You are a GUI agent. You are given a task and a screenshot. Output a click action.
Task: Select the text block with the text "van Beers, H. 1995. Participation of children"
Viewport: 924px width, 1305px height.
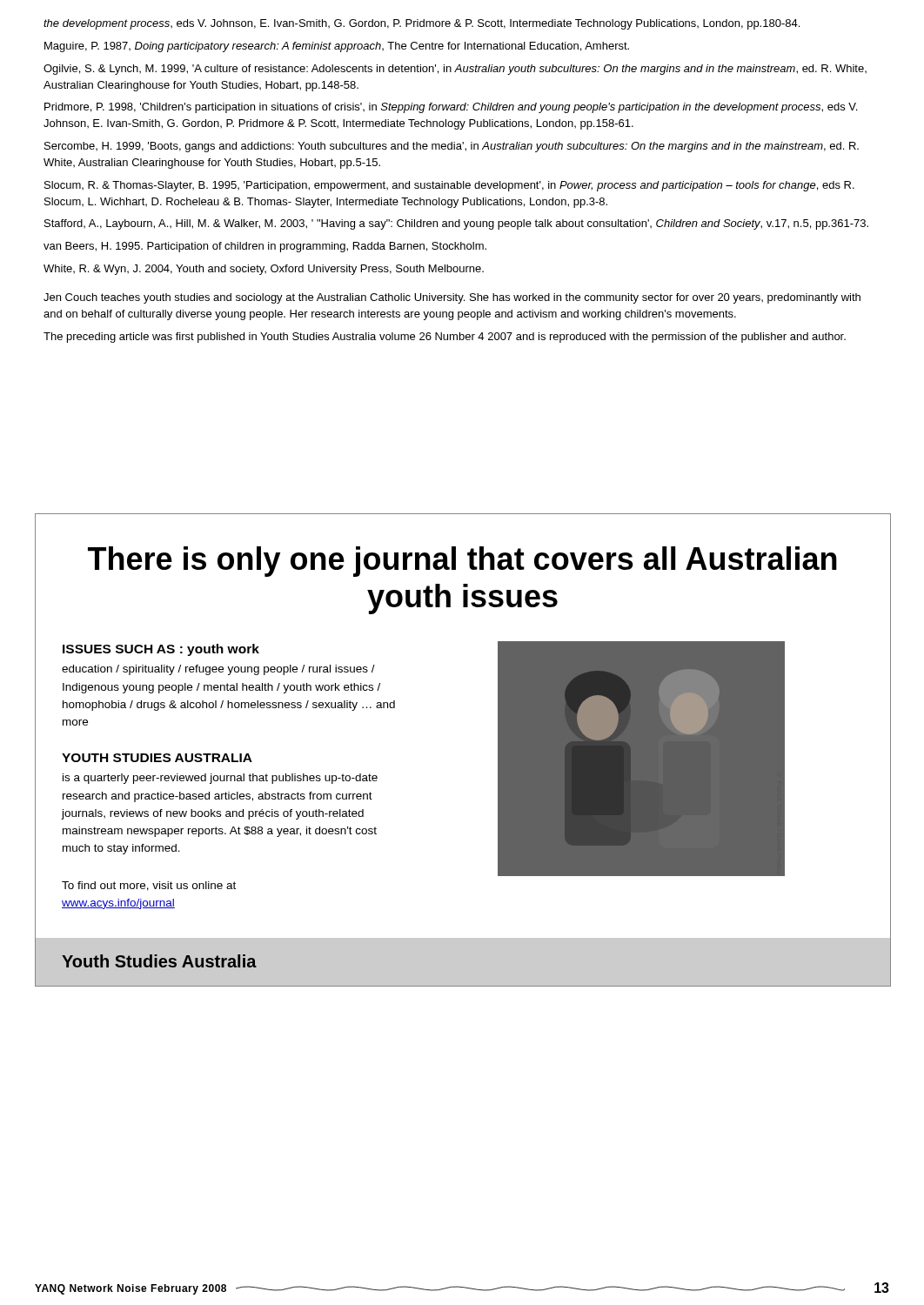265,246
